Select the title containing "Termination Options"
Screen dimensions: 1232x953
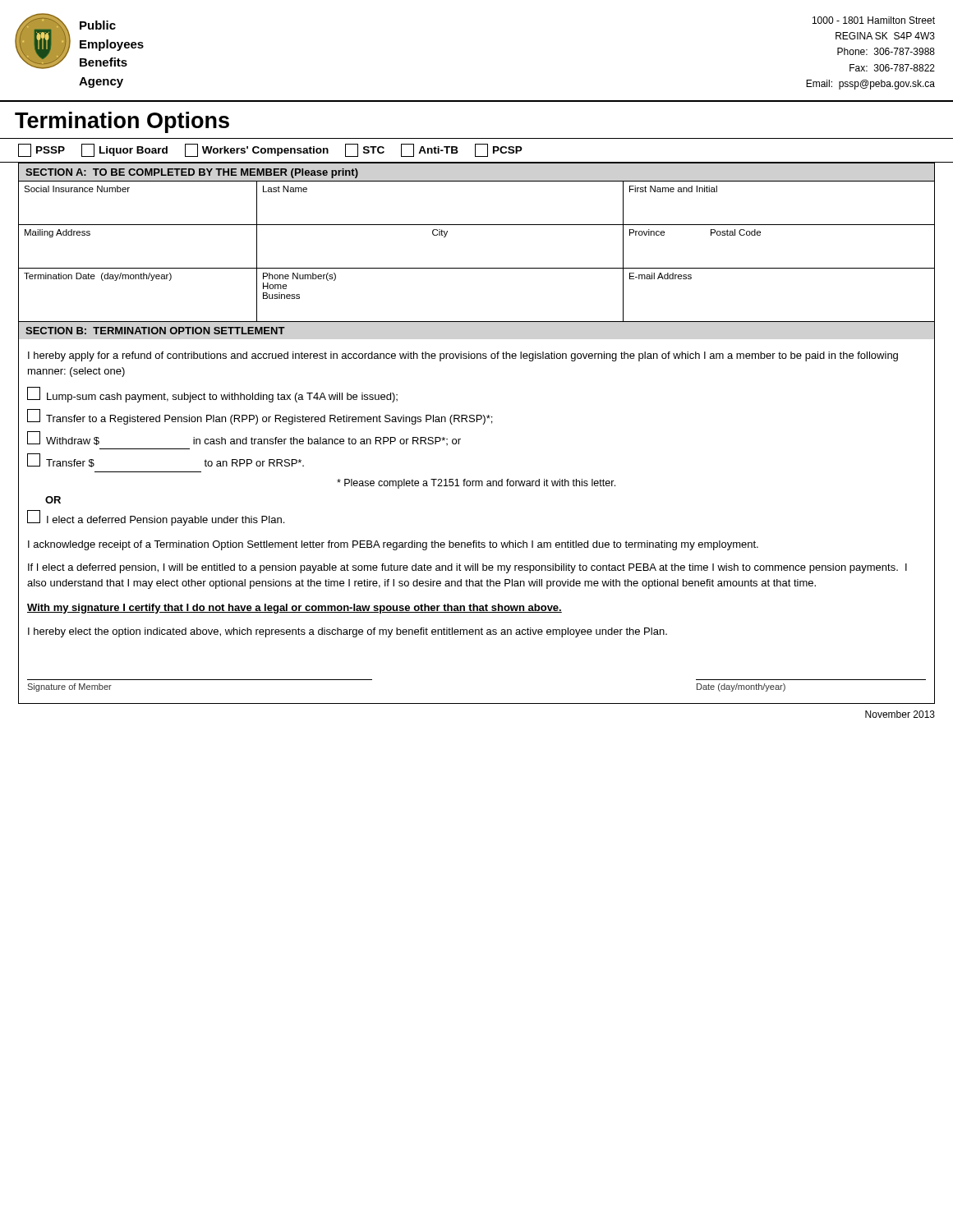[x=122, y=121]
